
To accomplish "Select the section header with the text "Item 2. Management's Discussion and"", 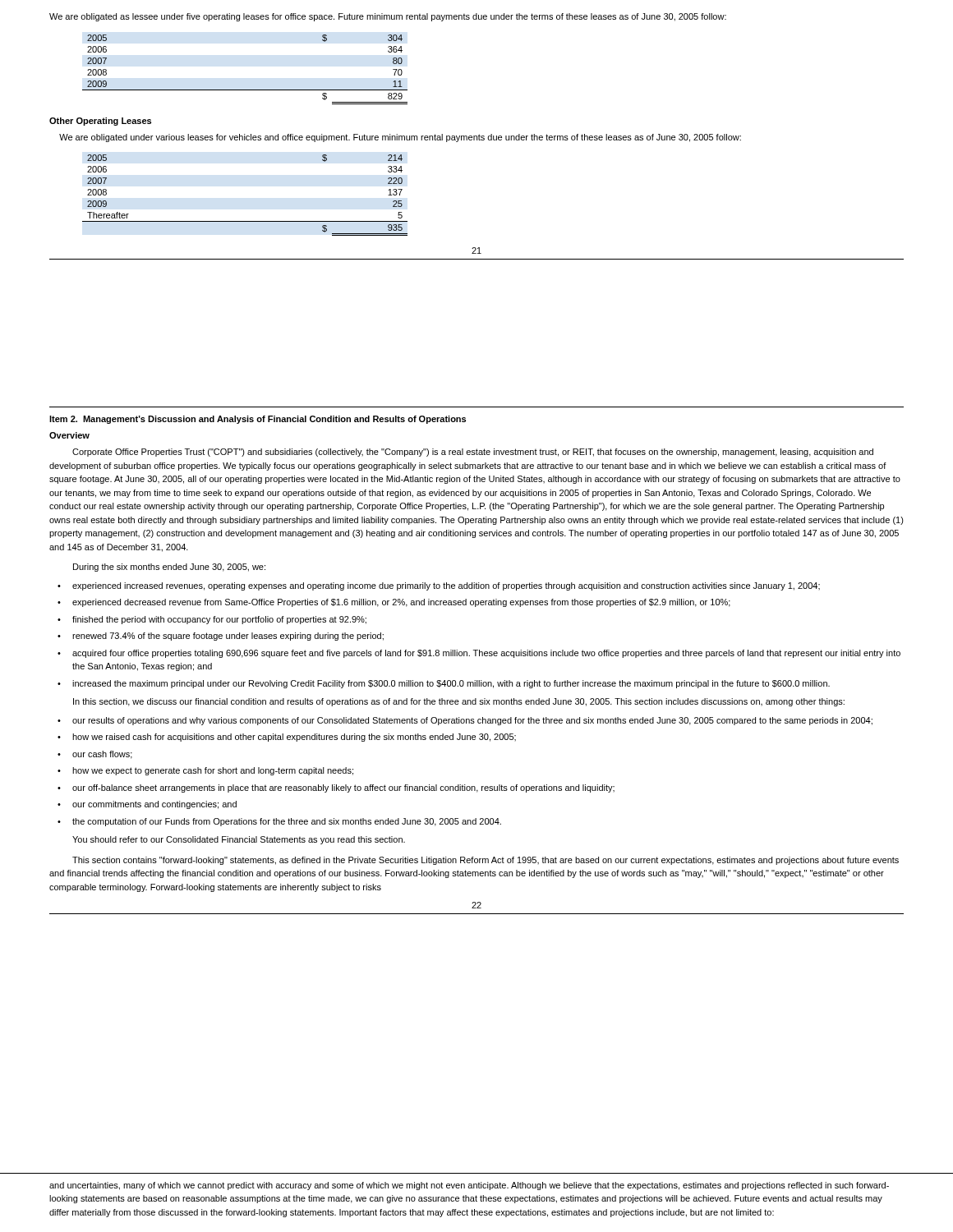I will coord(258,419).
